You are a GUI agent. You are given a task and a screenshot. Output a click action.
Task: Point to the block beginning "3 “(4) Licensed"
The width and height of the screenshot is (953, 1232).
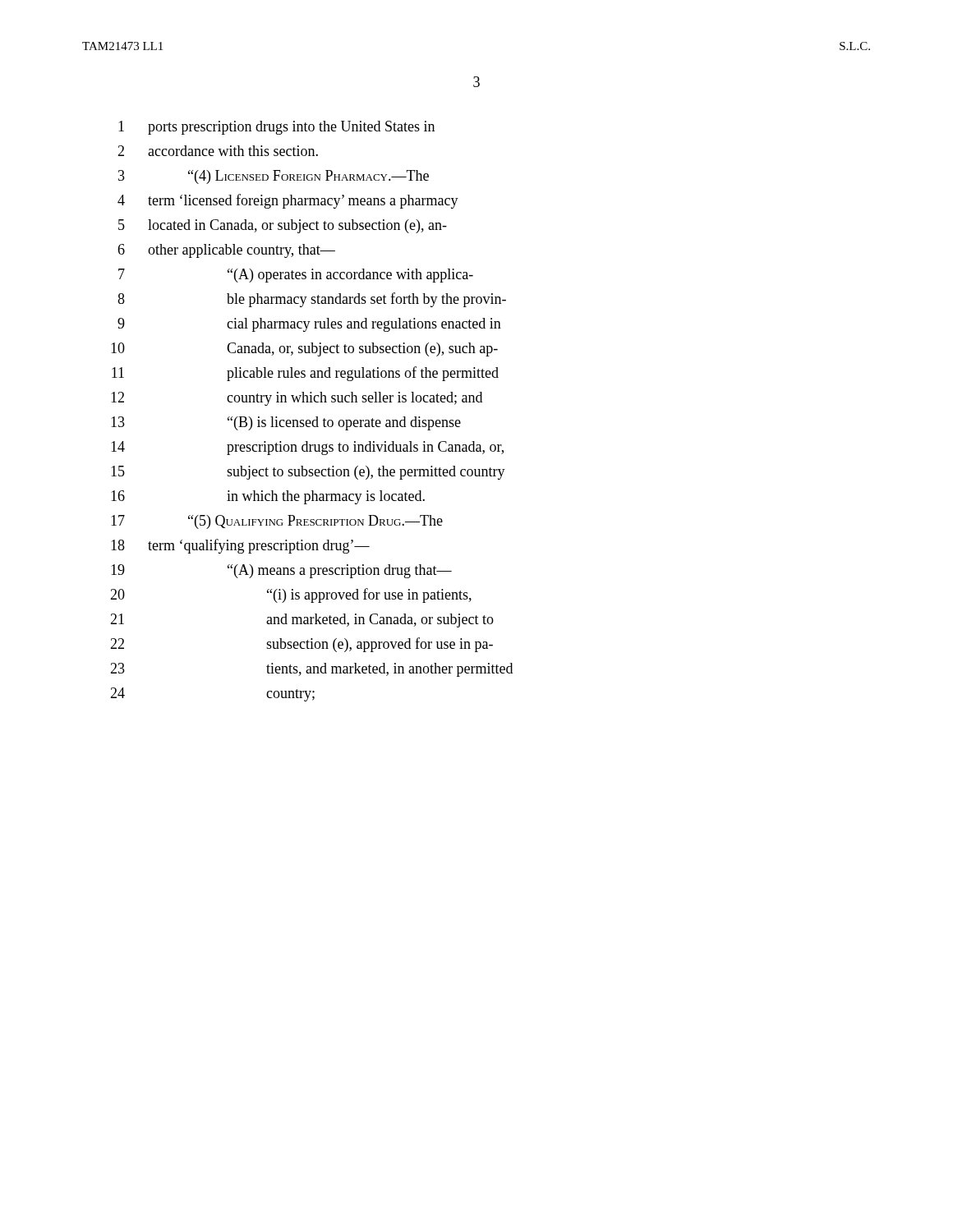pos(274,177)
